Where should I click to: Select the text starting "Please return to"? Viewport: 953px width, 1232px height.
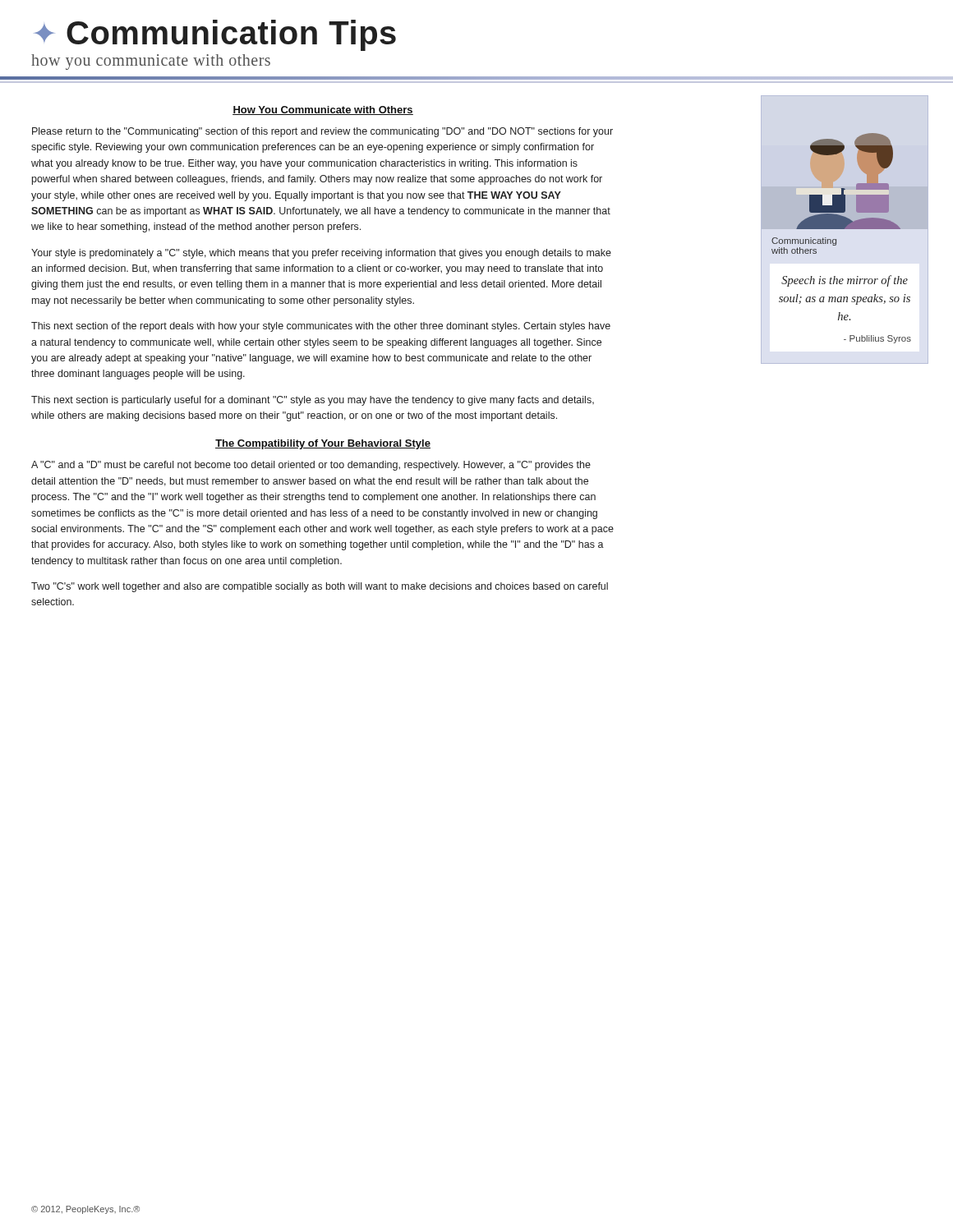(322, 179)
